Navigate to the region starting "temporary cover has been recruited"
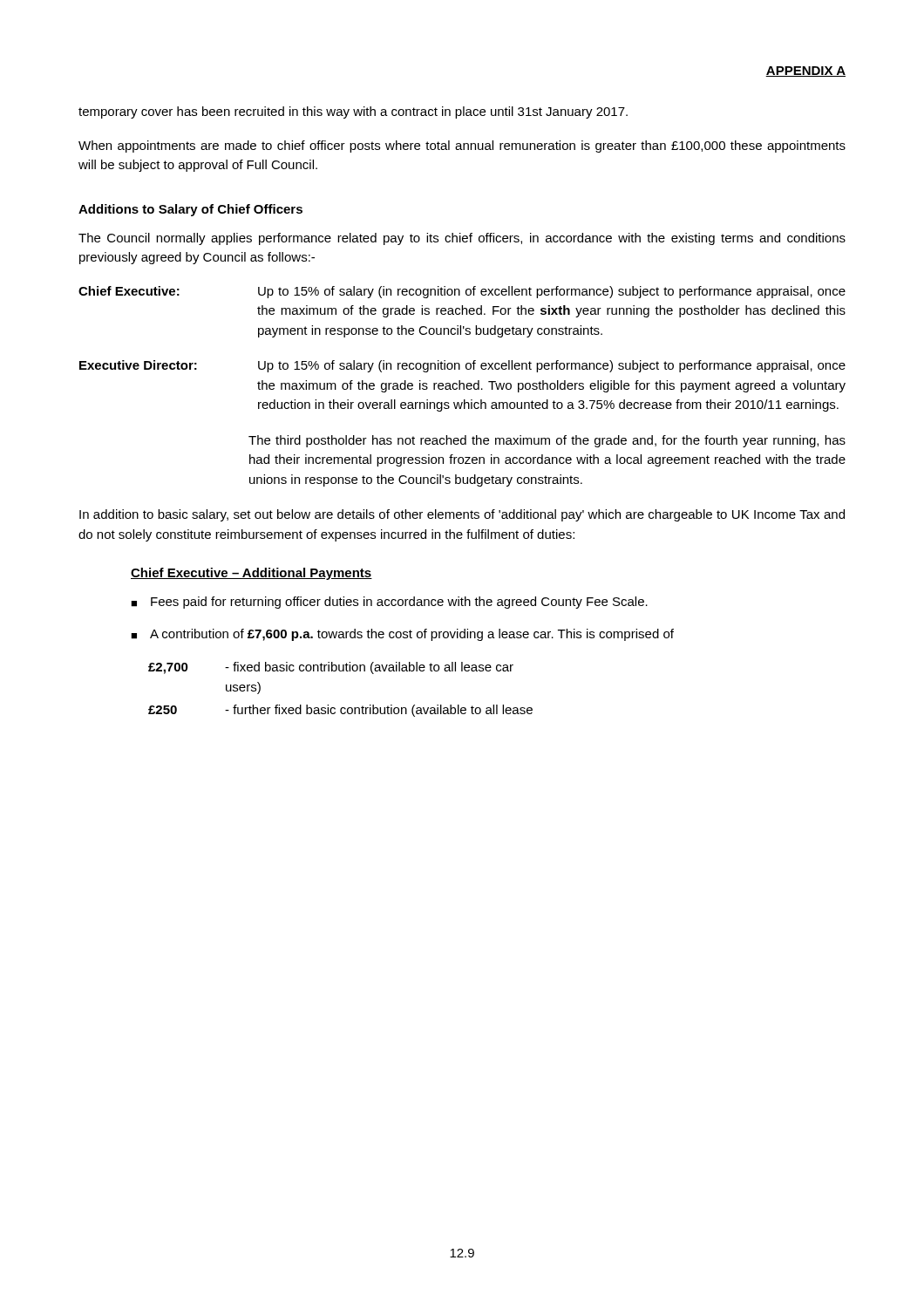The height and width of the screenshot is (1308, 924). [354, 111]
